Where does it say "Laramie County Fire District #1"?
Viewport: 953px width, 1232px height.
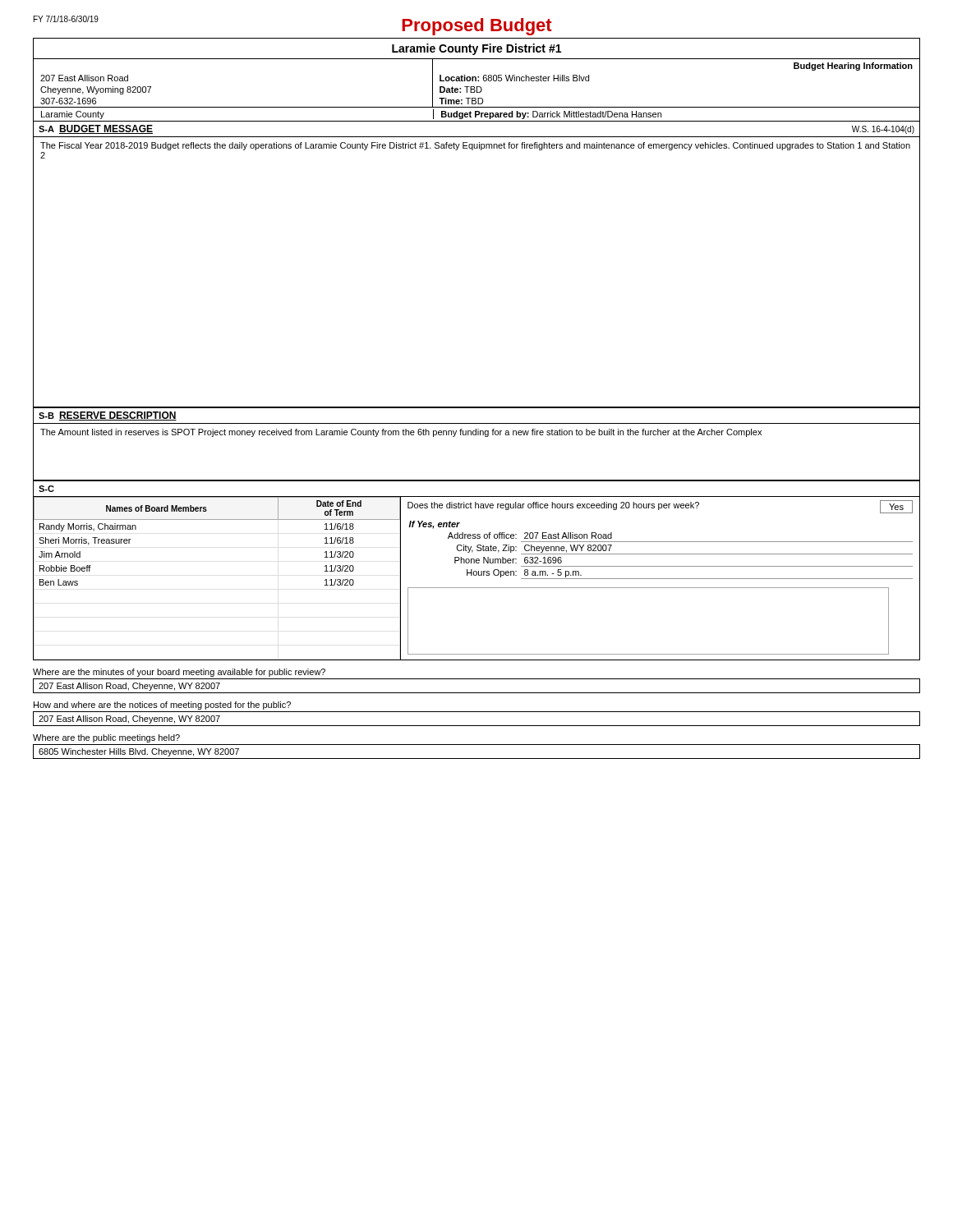[476, 48]
